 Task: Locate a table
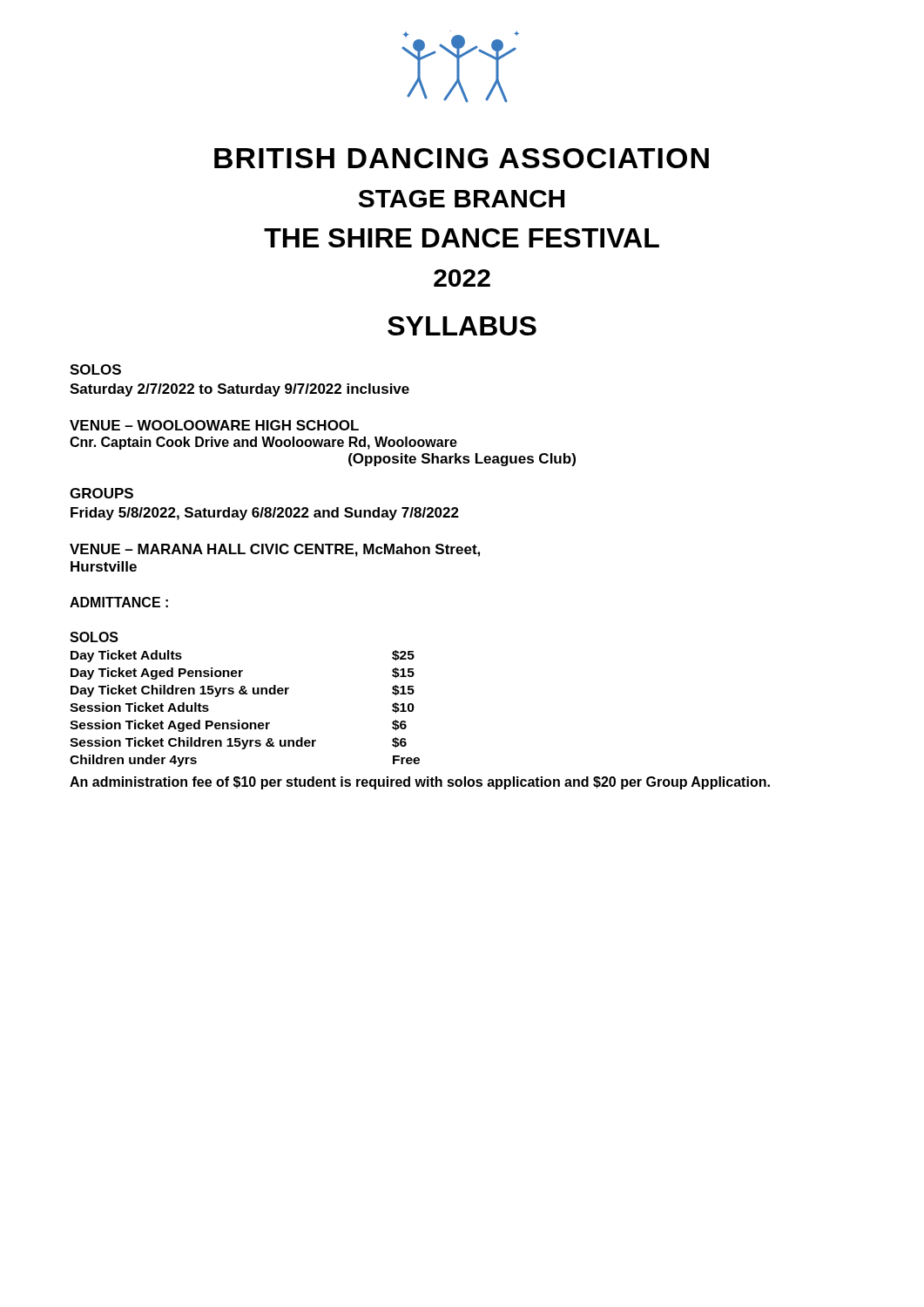[x=462, y=699]
